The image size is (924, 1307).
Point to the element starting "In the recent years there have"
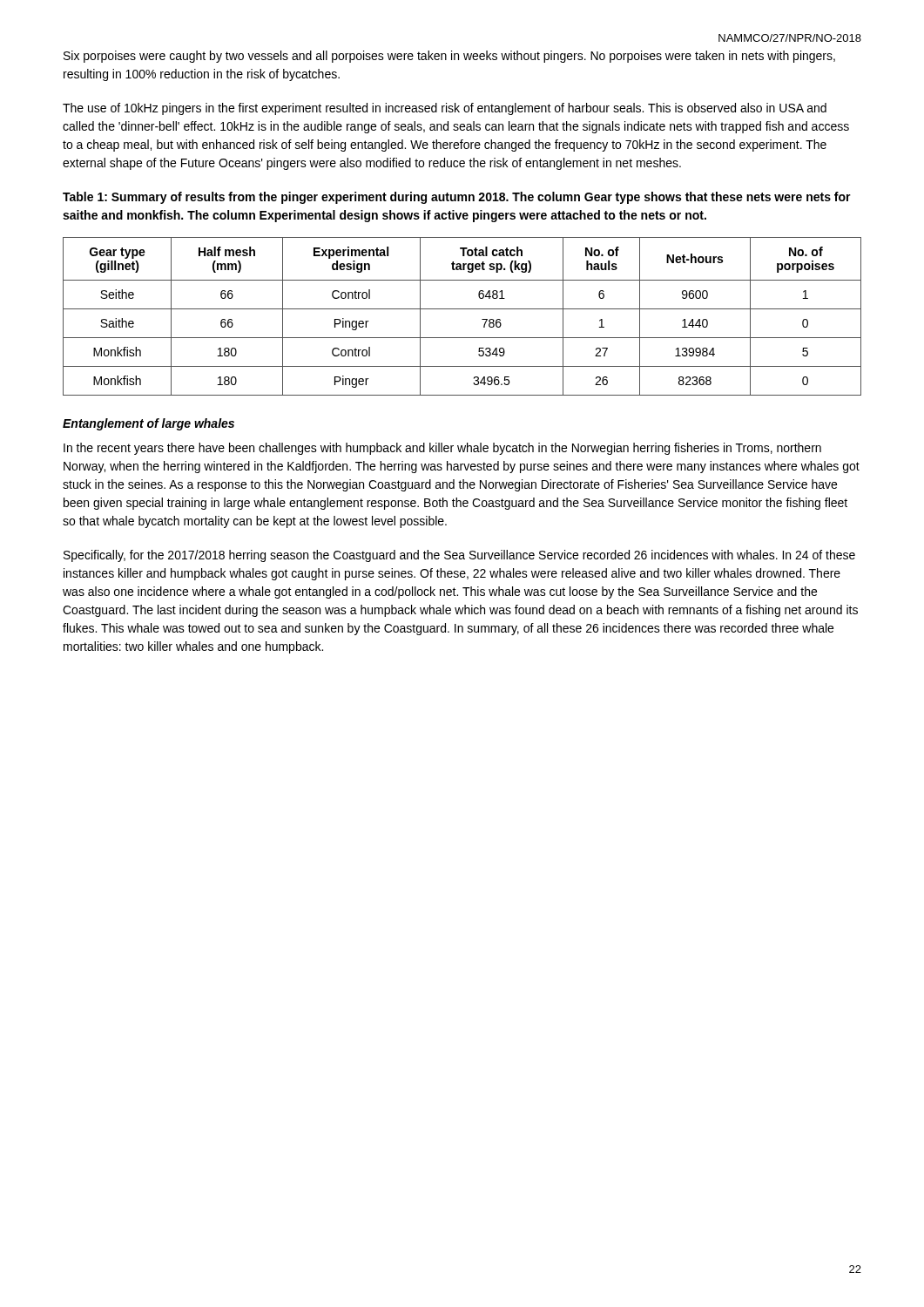click(461, 484)
